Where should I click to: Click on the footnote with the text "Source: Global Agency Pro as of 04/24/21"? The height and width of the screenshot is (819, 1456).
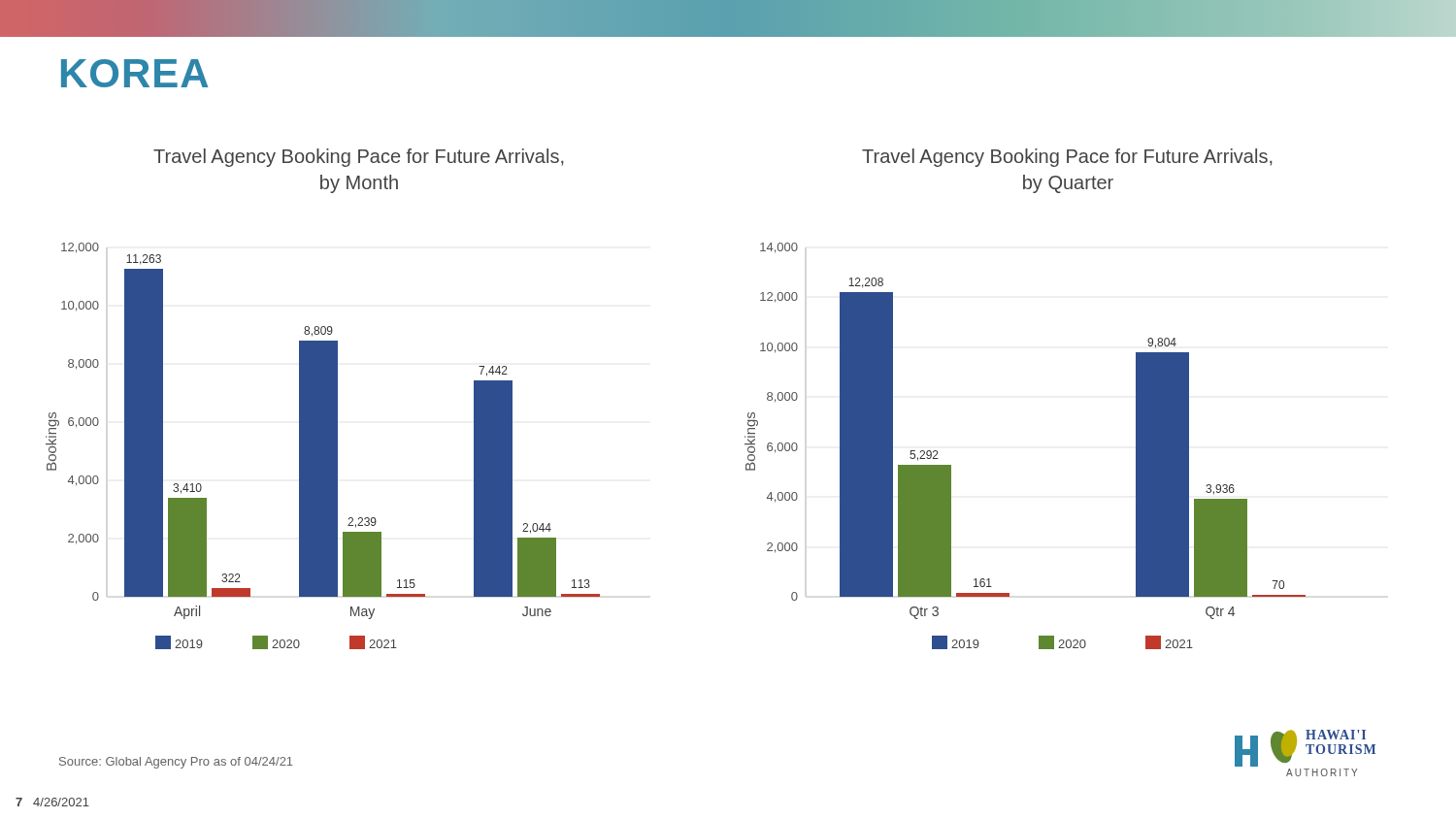(x=176, y=761)
